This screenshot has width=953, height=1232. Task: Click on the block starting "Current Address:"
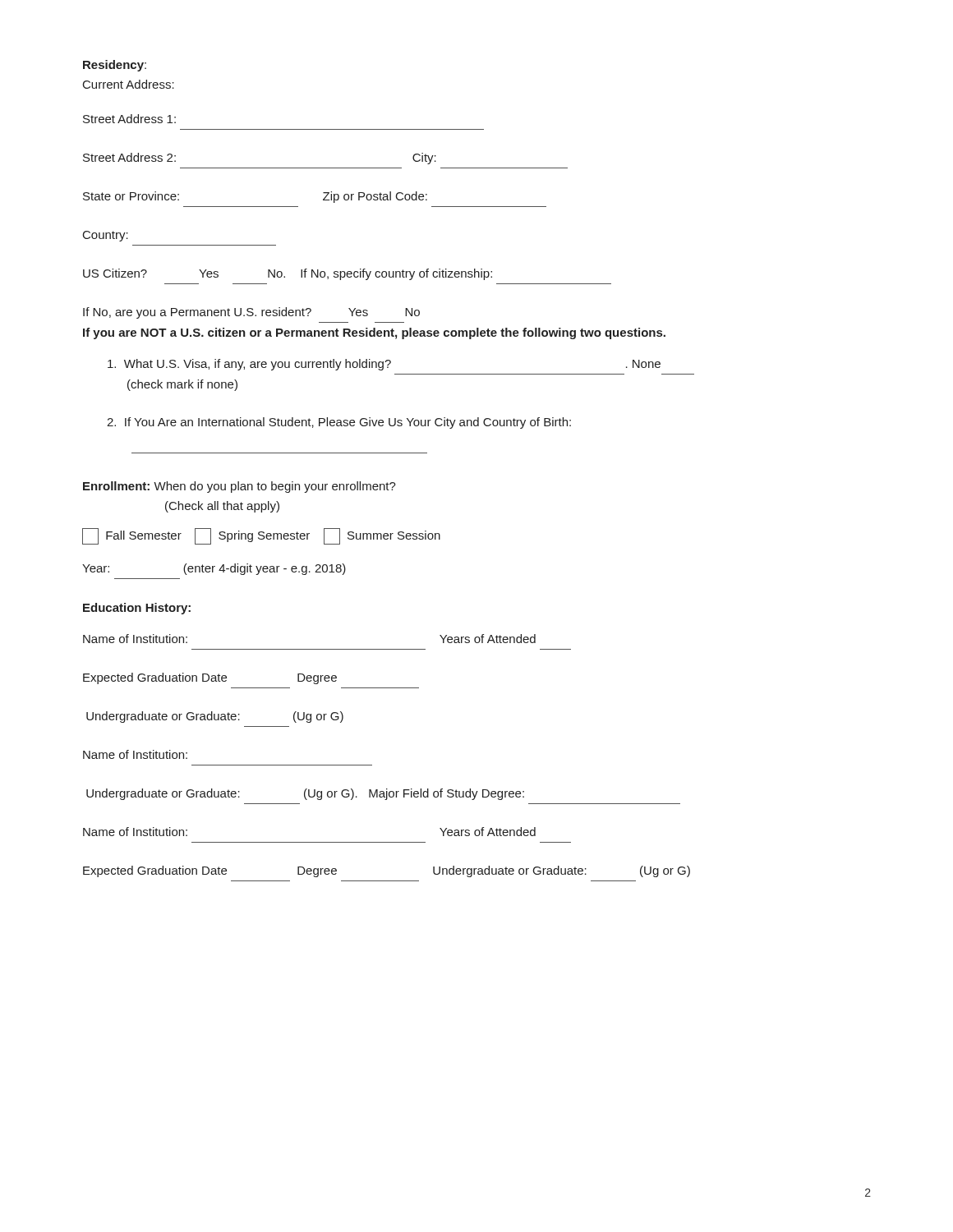click(x=128, y=84)
